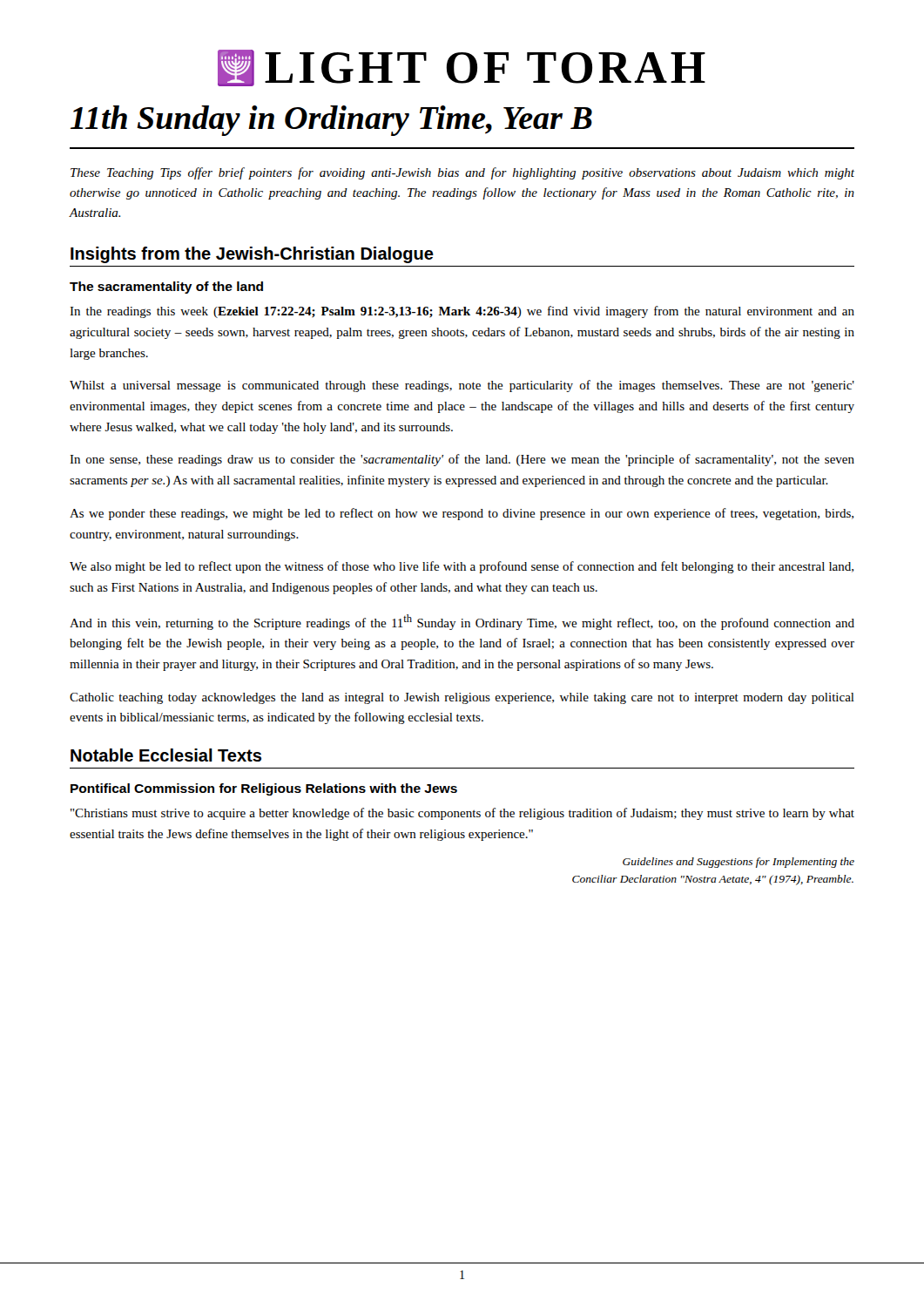
Task: Click on the element starting "Catholic teaching today acknowledges the land as"
Action: click(x=462, y=707)
